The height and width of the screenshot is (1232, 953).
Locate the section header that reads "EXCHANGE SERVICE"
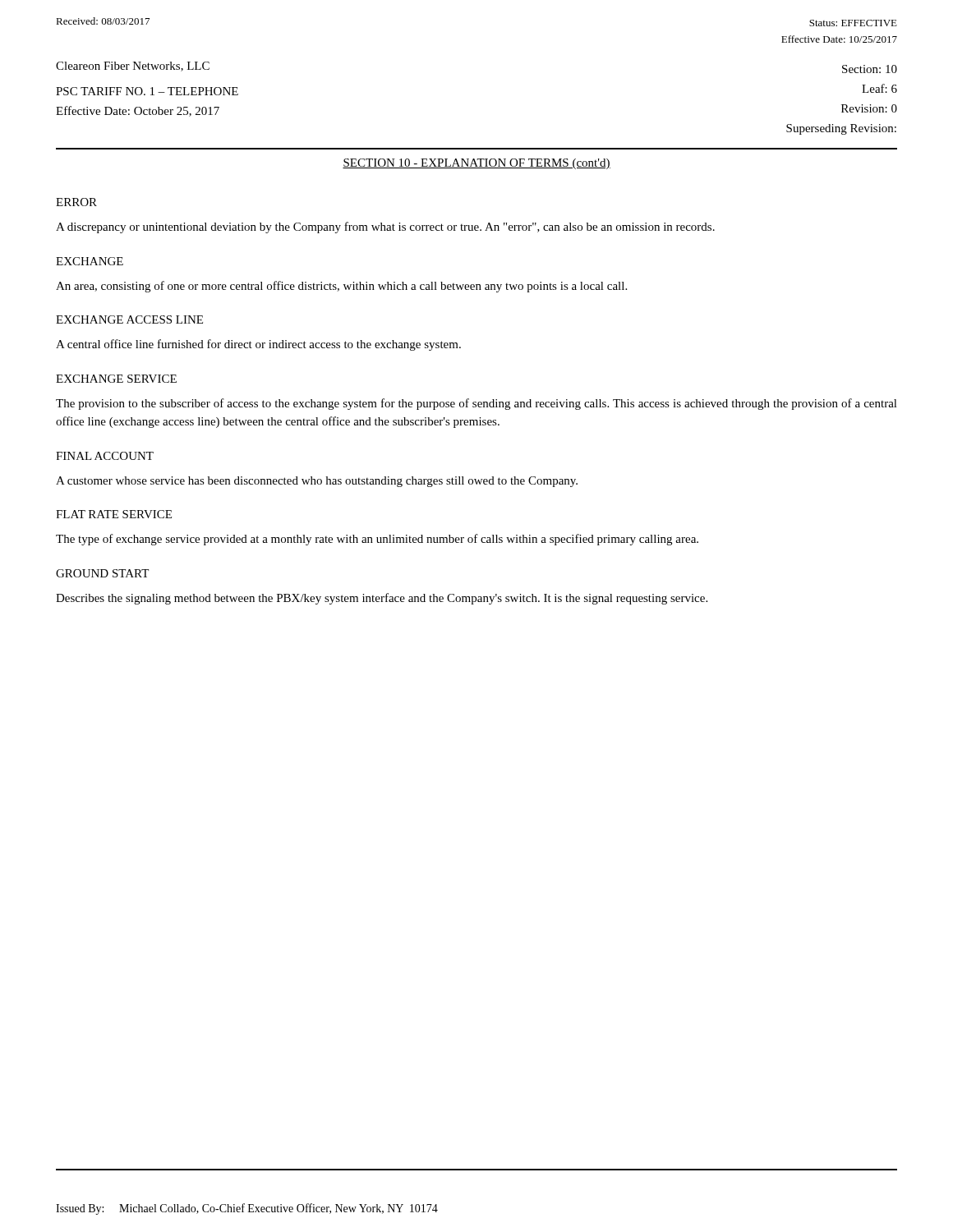116,378
